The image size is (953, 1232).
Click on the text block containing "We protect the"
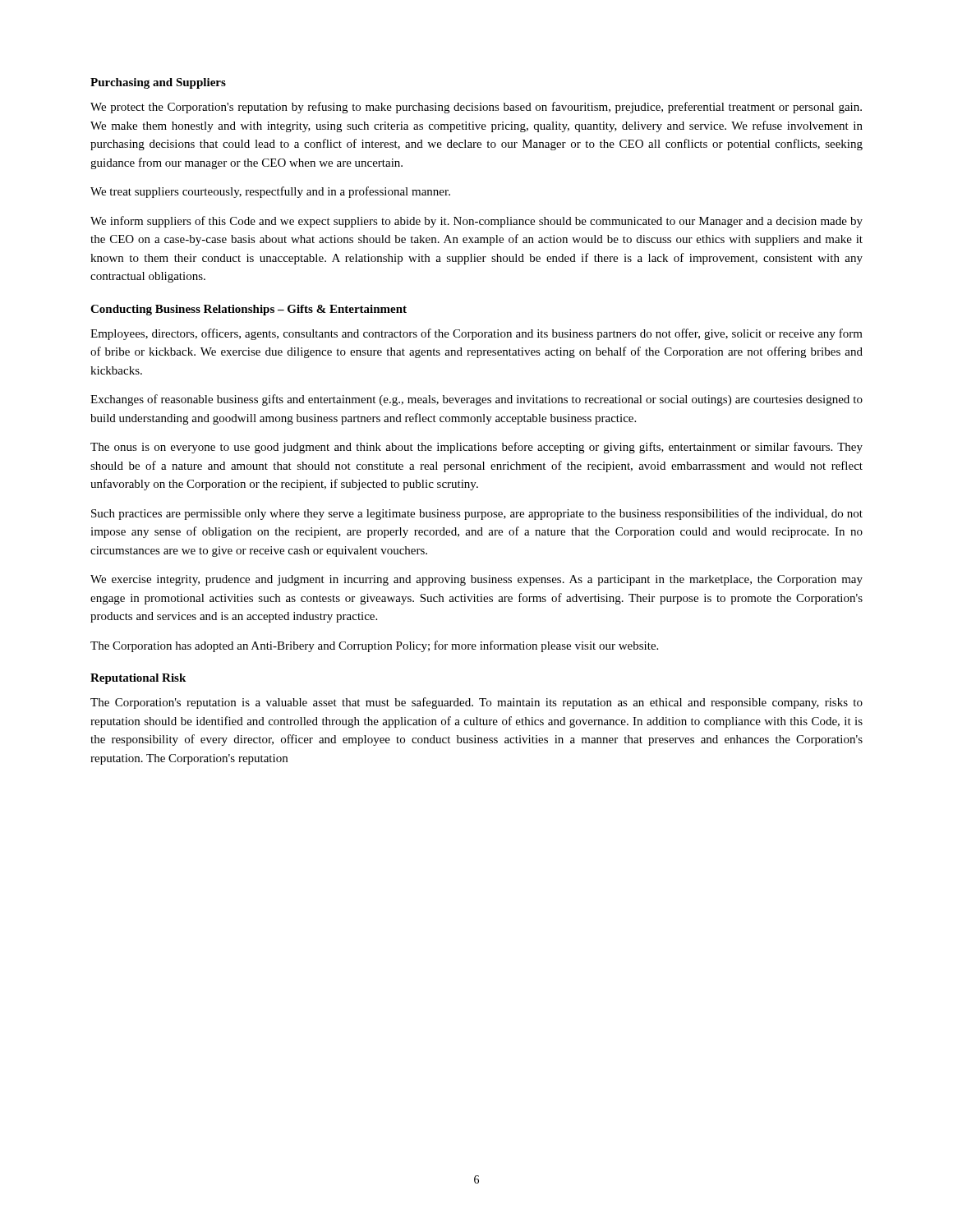[476, 134]
